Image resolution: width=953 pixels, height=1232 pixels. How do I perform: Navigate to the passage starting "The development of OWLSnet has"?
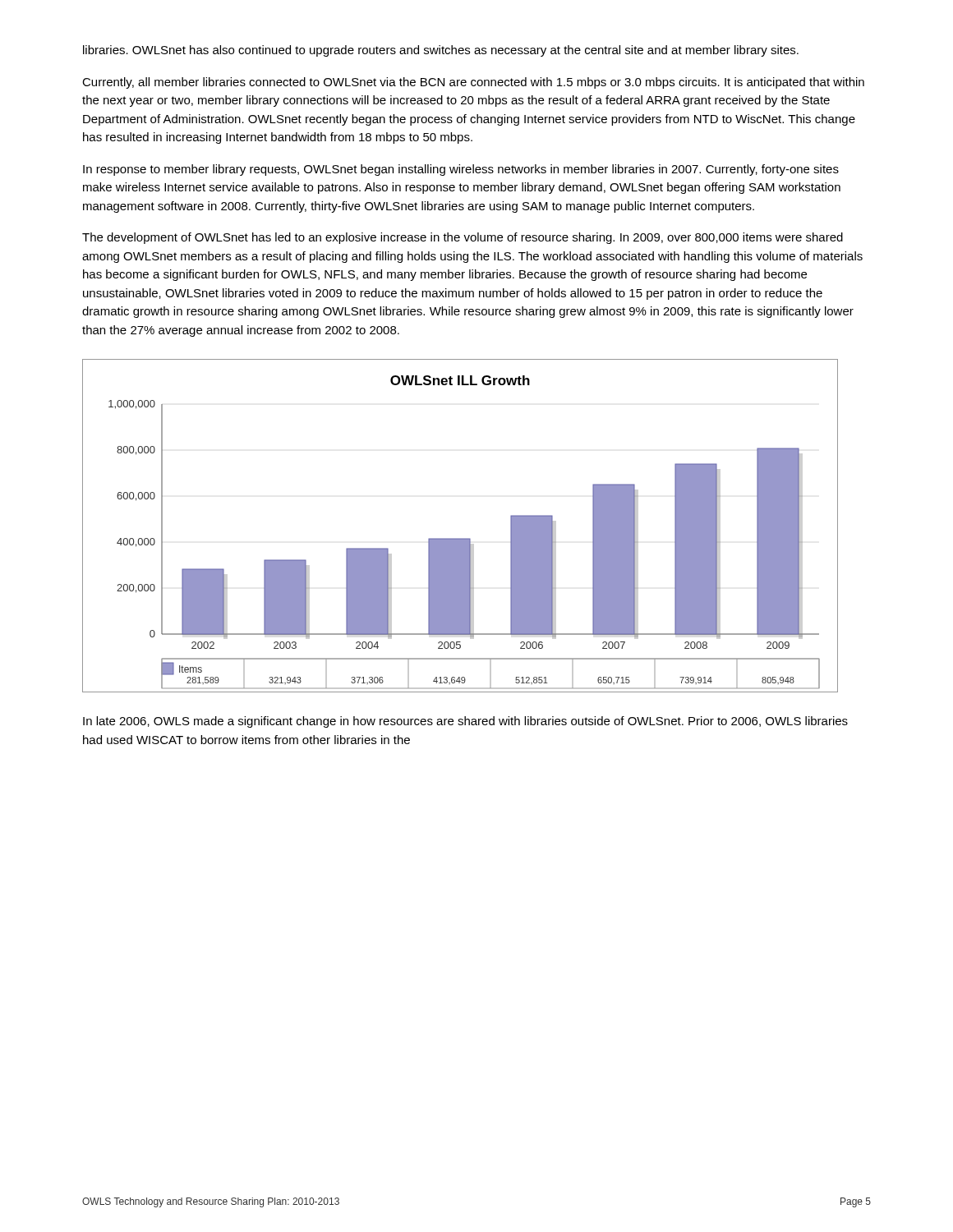[472, 283]
